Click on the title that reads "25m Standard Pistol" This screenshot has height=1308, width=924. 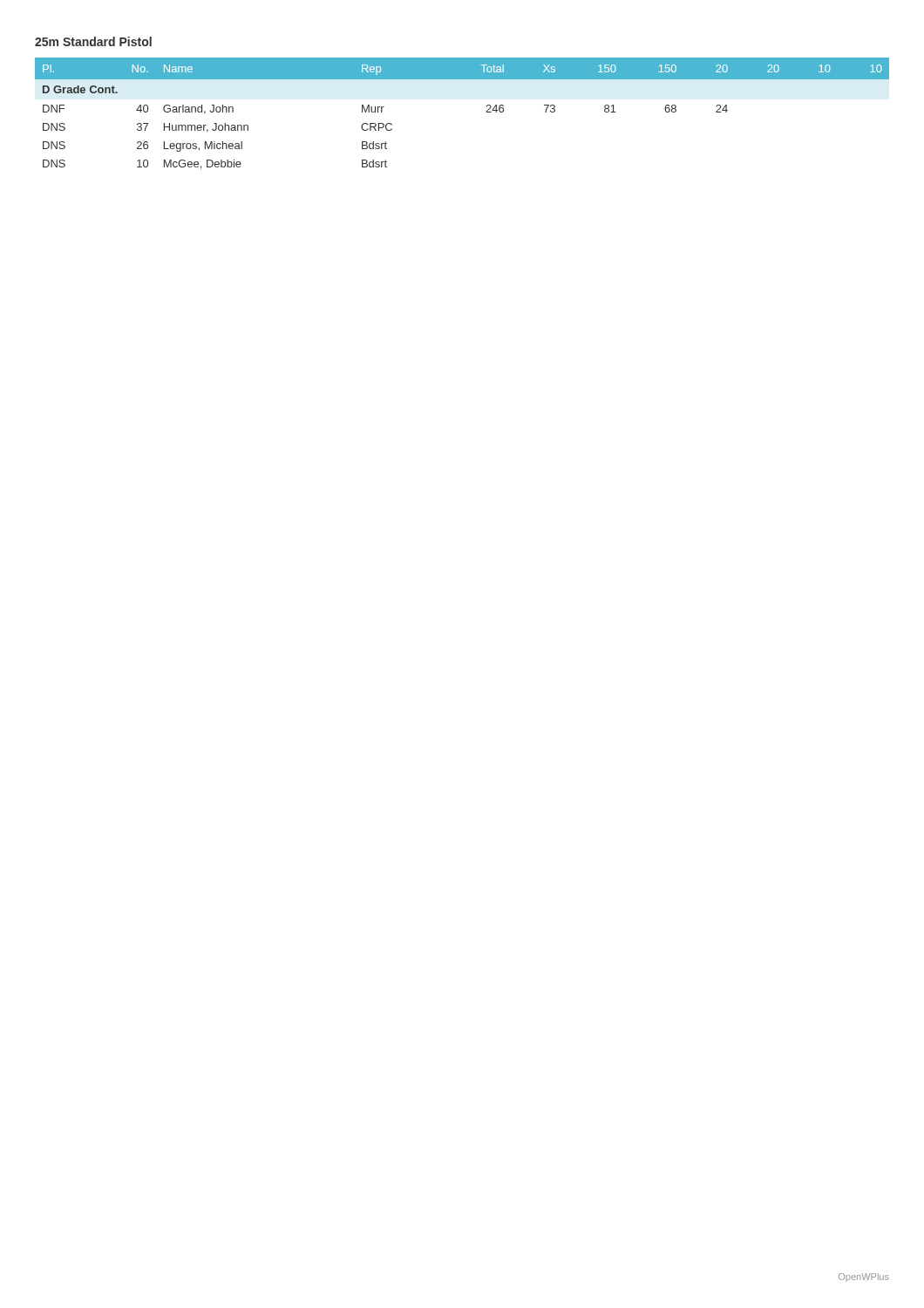(94, 42)
